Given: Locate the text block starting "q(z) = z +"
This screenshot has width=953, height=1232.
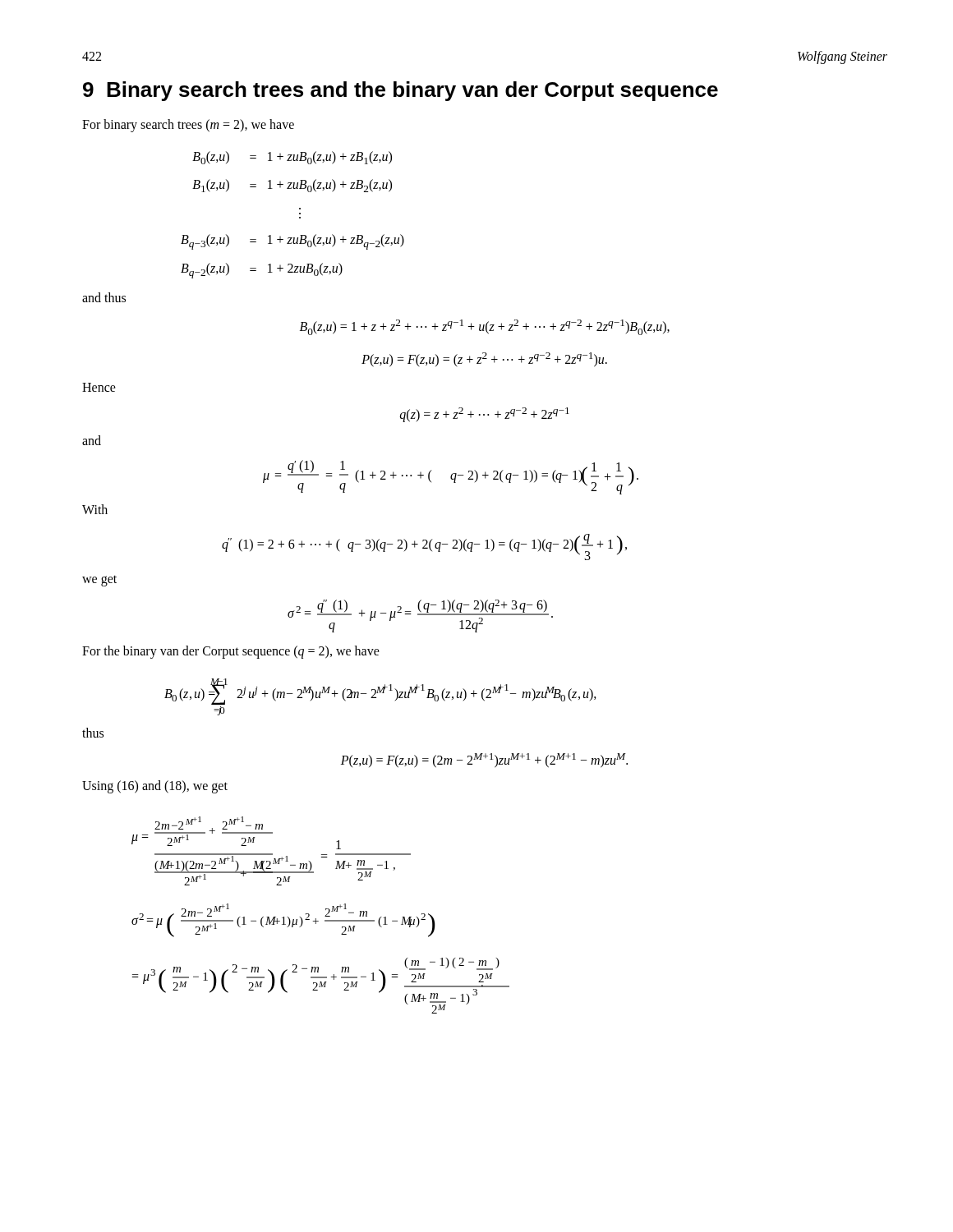Looking at the screenshot, I should coord(485,413).
